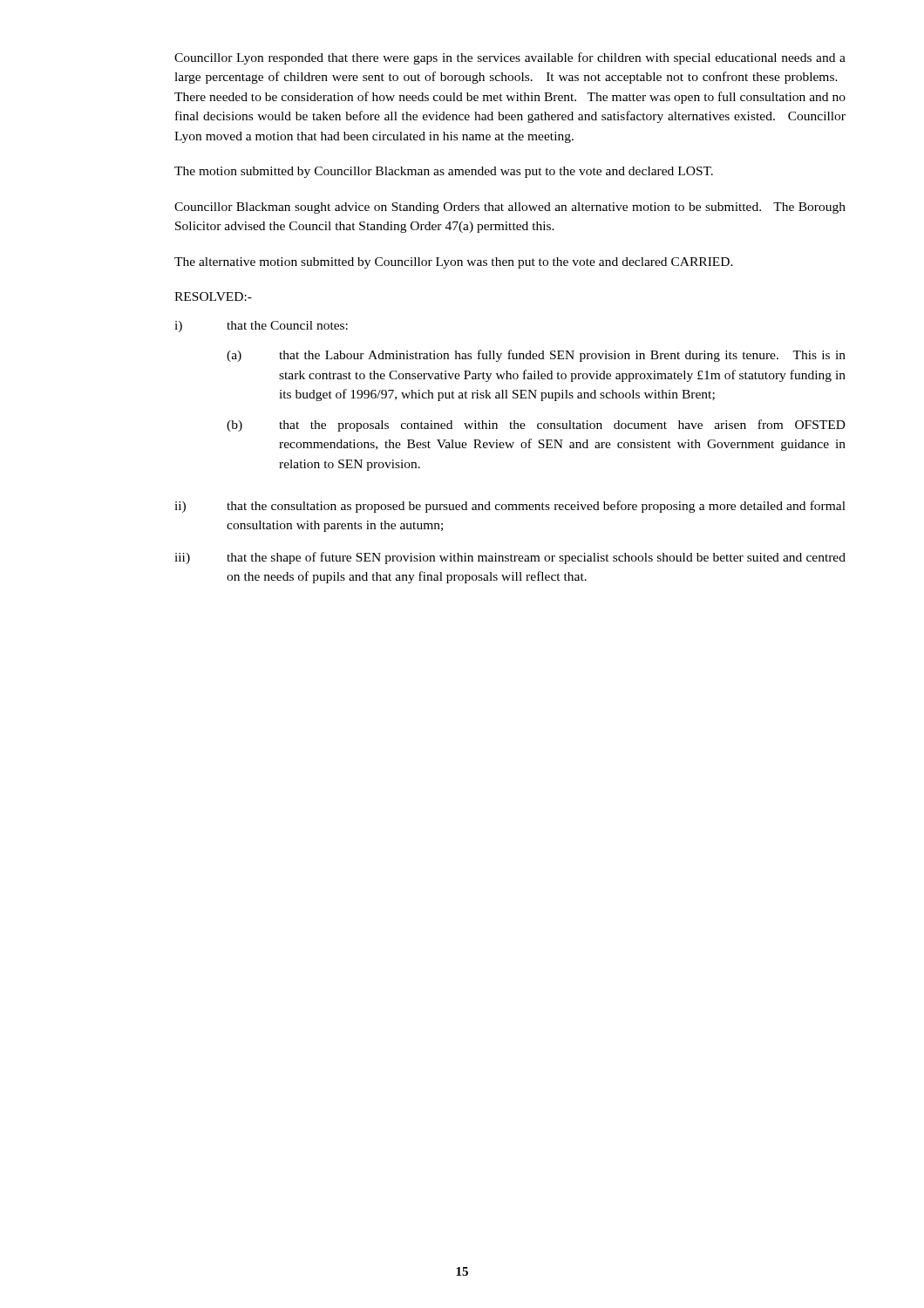924x1308 pixels.
Task: Locate the block of text that opens with "The motion submitted by"
Action: tap(444, 171)
